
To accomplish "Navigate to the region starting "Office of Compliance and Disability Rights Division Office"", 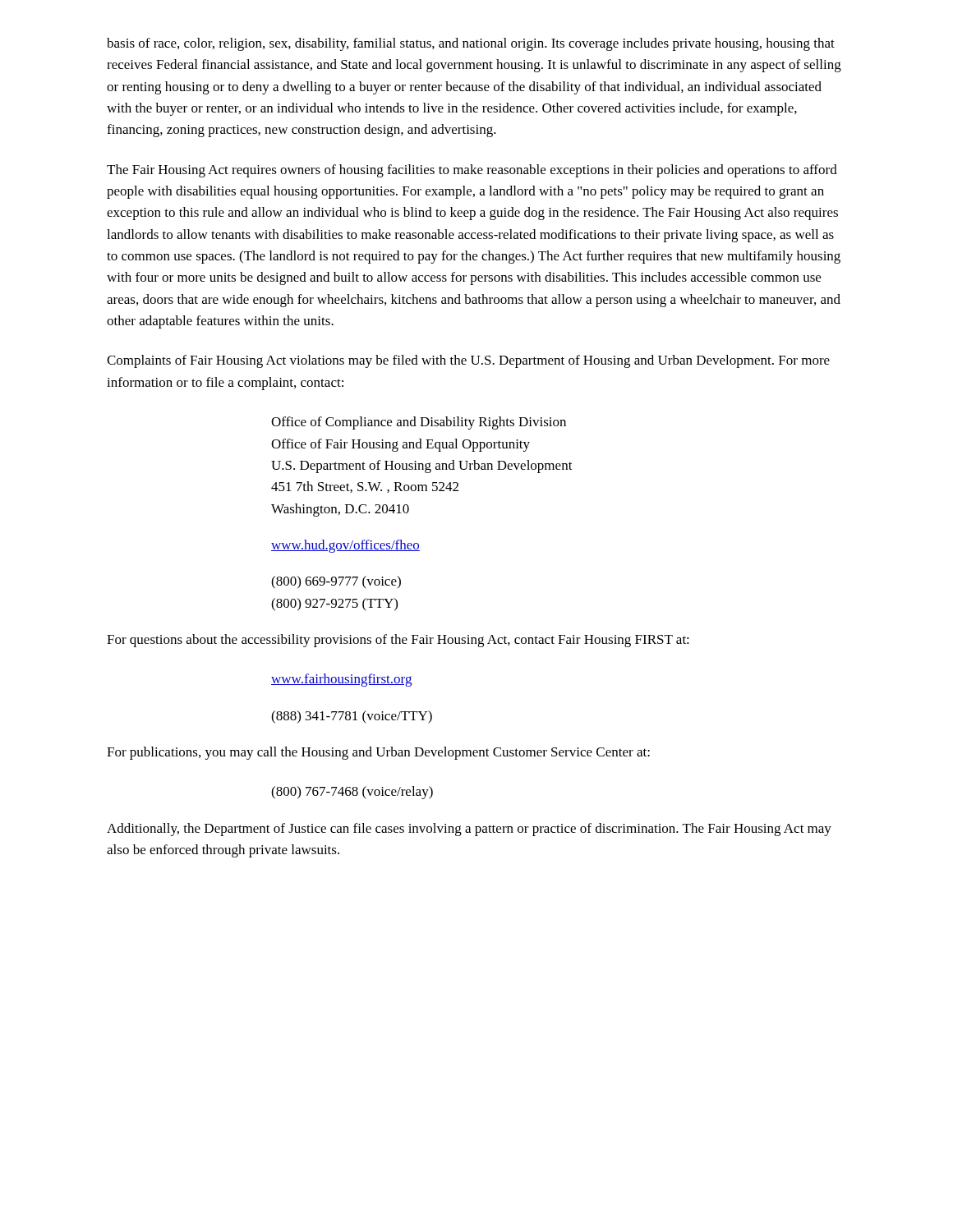I will pyautogui.click(x=422, y=465).
